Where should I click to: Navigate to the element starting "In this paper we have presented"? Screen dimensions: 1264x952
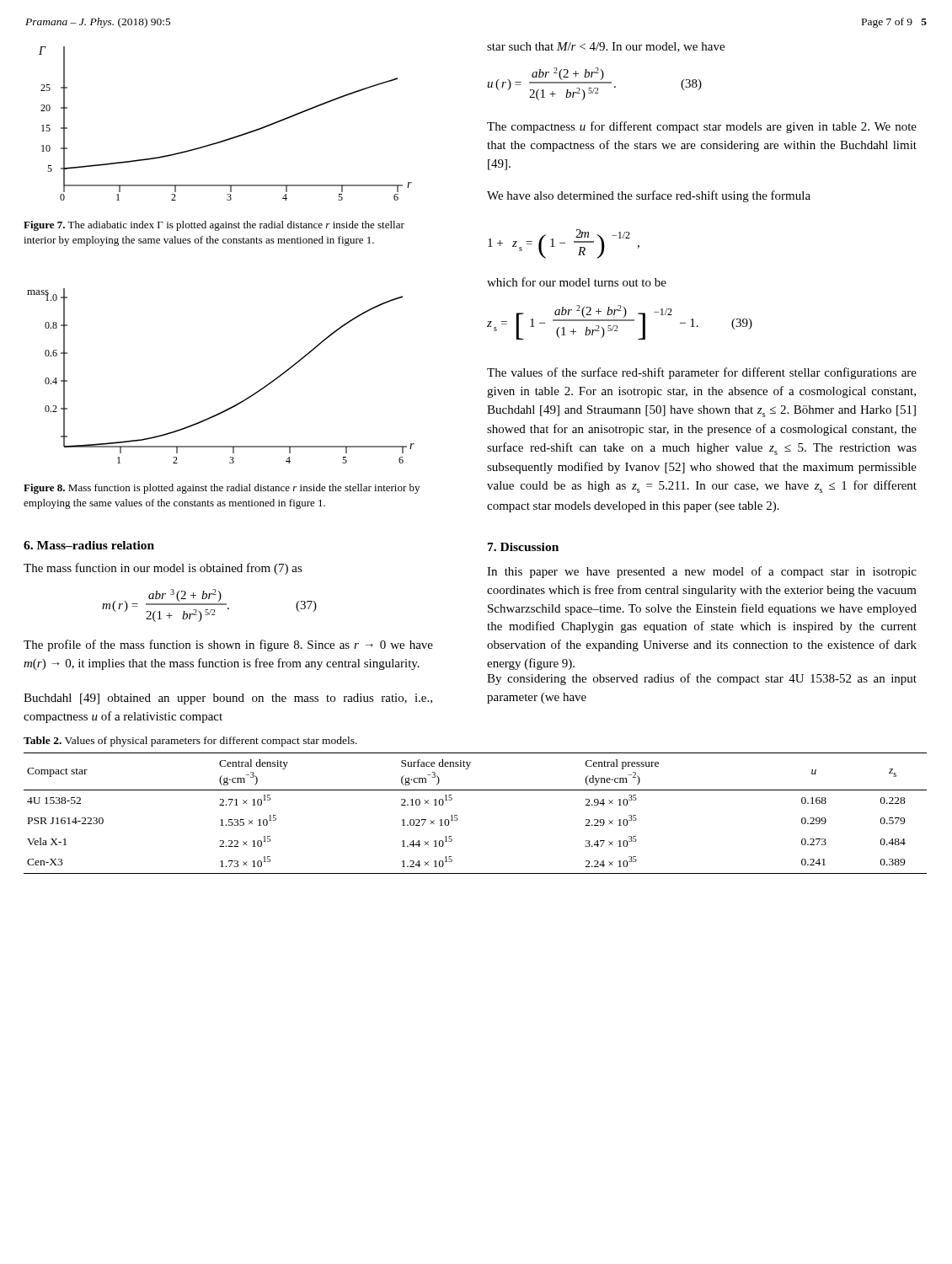(x=702, y=617)
